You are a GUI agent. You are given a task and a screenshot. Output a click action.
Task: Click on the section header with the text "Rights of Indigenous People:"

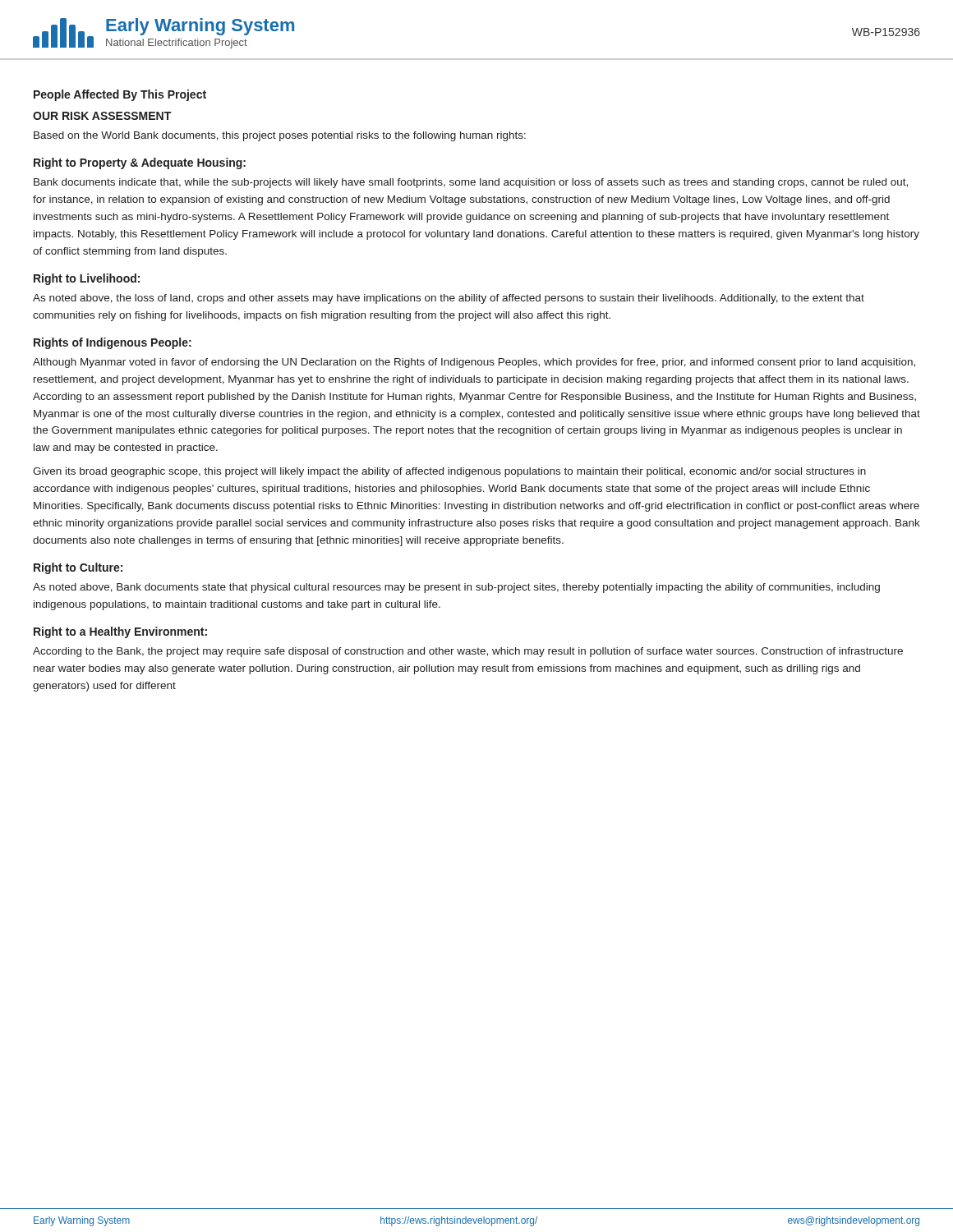(112, 342)
